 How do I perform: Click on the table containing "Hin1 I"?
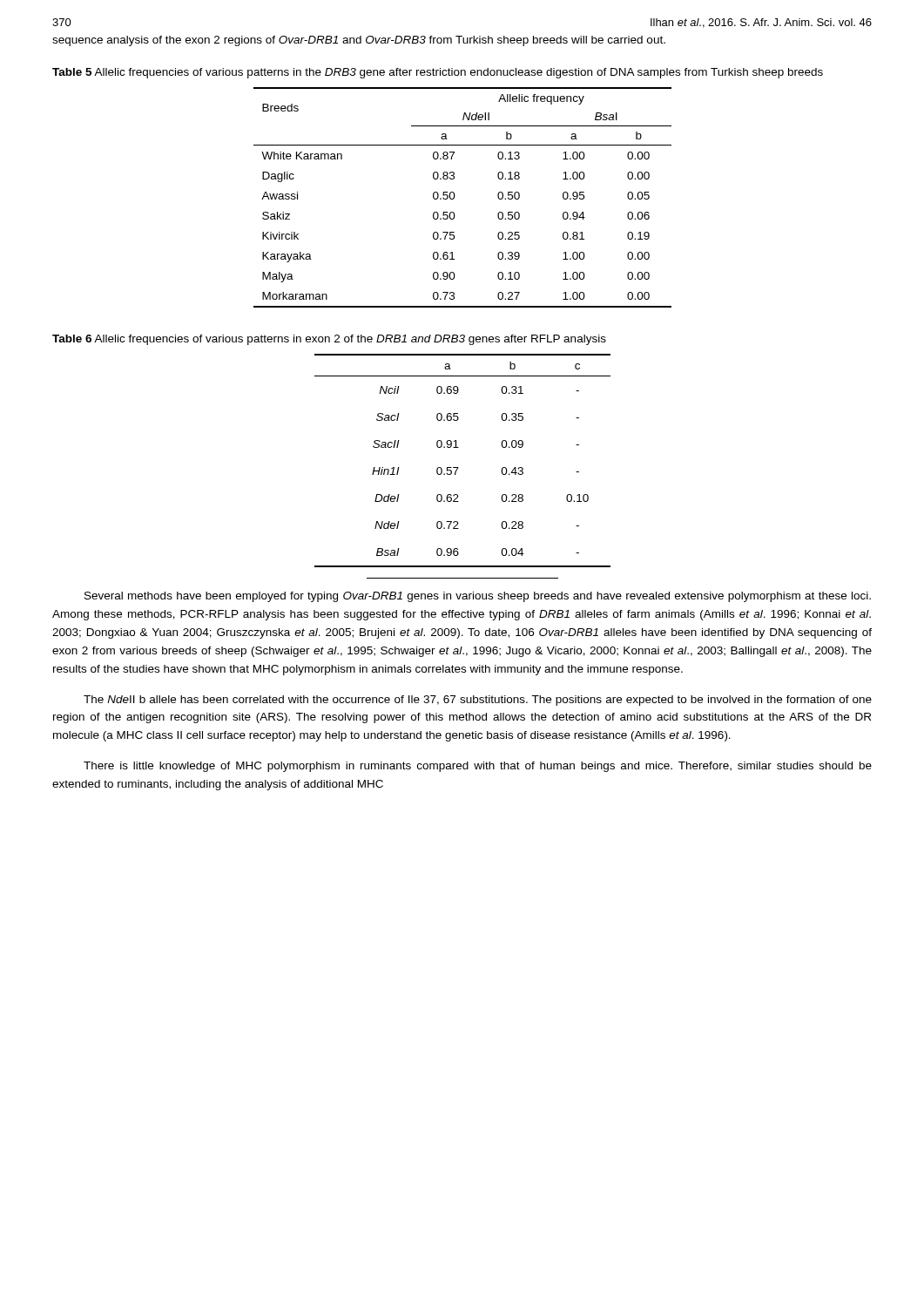pyautogui.click(x=462, y=466)
